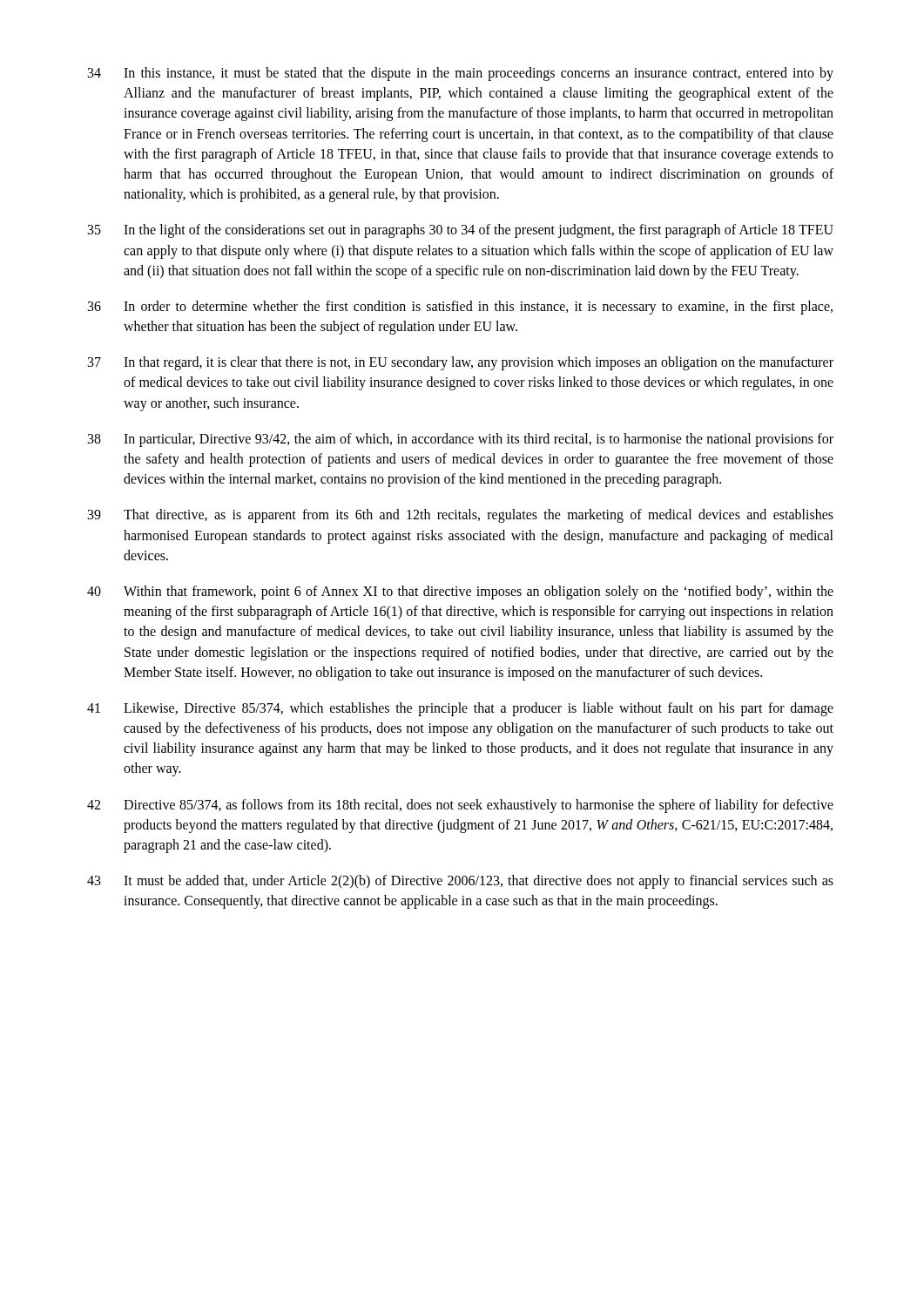Point to the block beginning "43It must be added that, under Article"
The image size is (924, 1307).
pyautogui.click(x=460, y=891)
